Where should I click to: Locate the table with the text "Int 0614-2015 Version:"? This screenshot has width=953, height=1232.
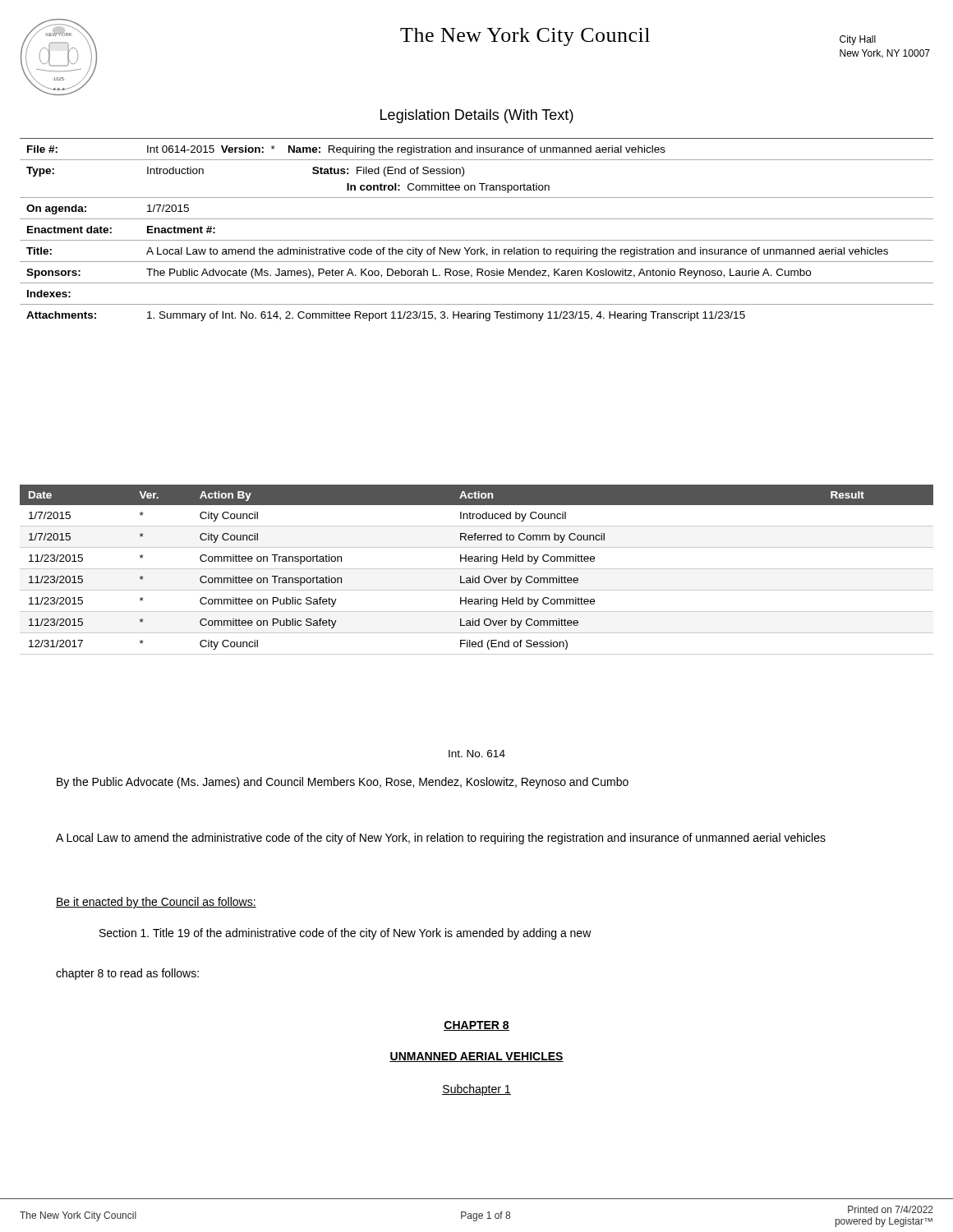(x=476, y=232)
